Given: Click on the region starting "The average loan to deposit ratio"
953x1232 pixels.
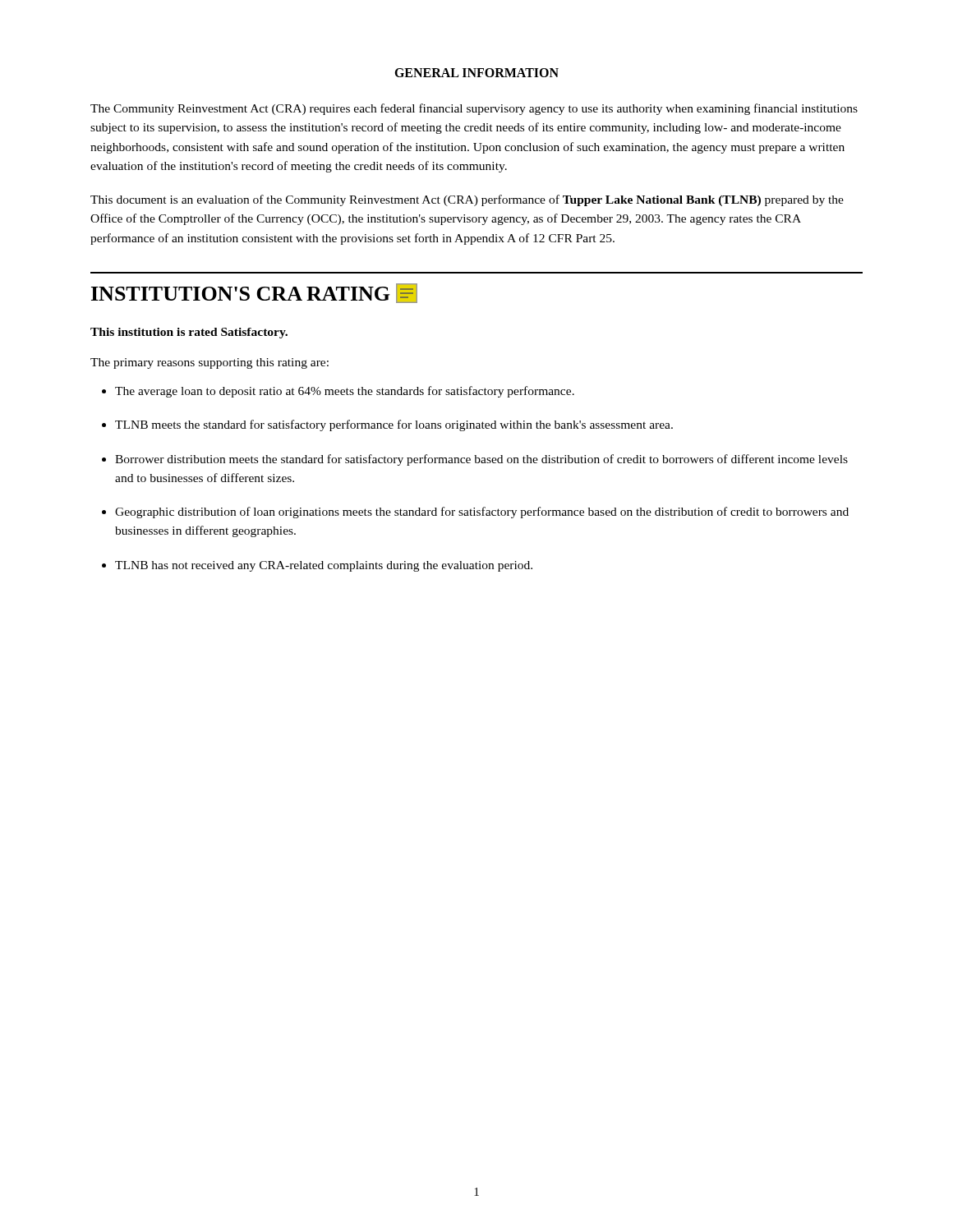Looking at the screenshot, I should point(345,391).
